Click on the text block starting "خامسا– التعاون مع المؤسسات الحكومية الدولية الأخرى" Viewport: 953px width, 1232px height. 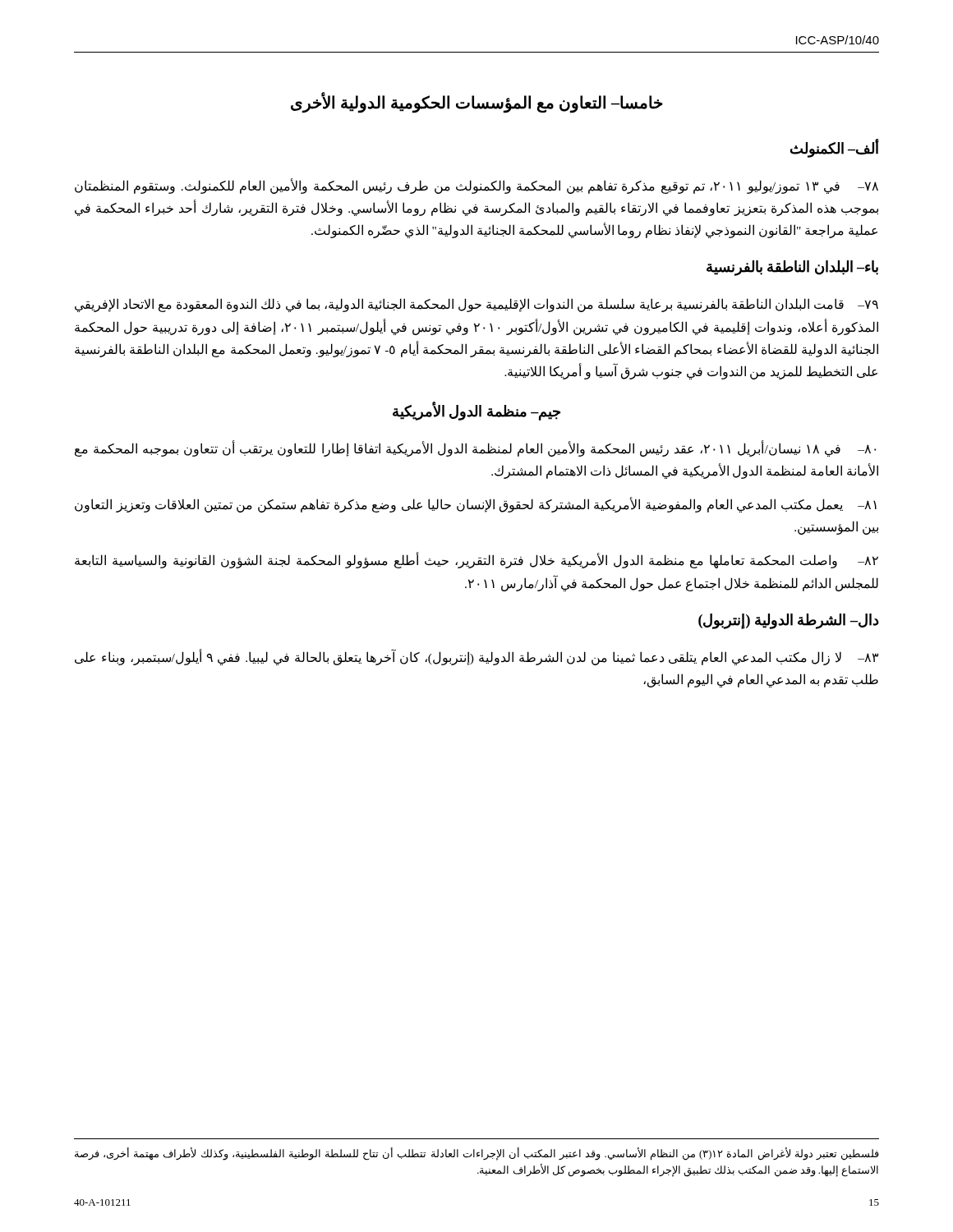point(476,103)
